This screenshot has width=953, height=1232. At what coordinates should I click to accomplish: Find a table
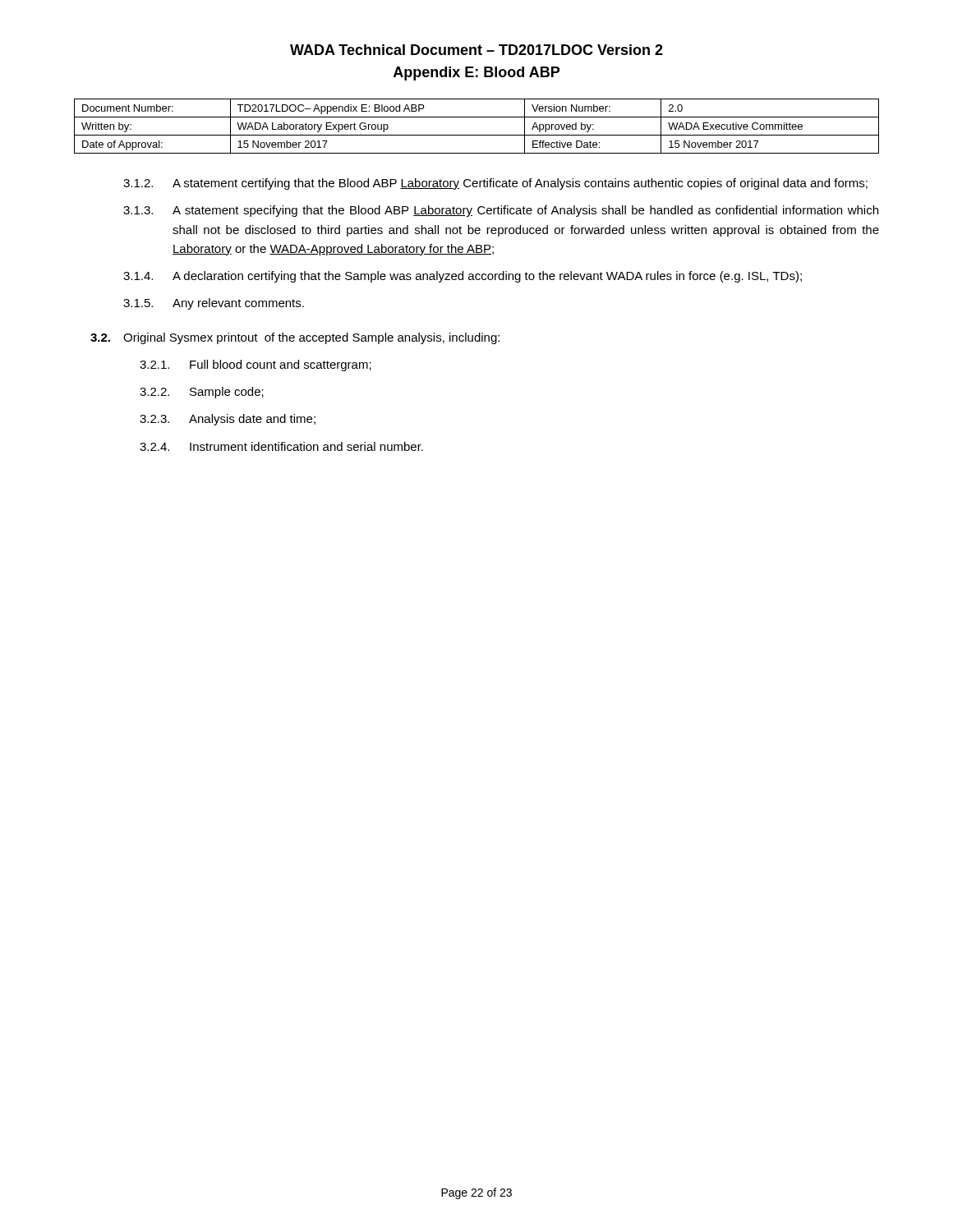[476, 126]
